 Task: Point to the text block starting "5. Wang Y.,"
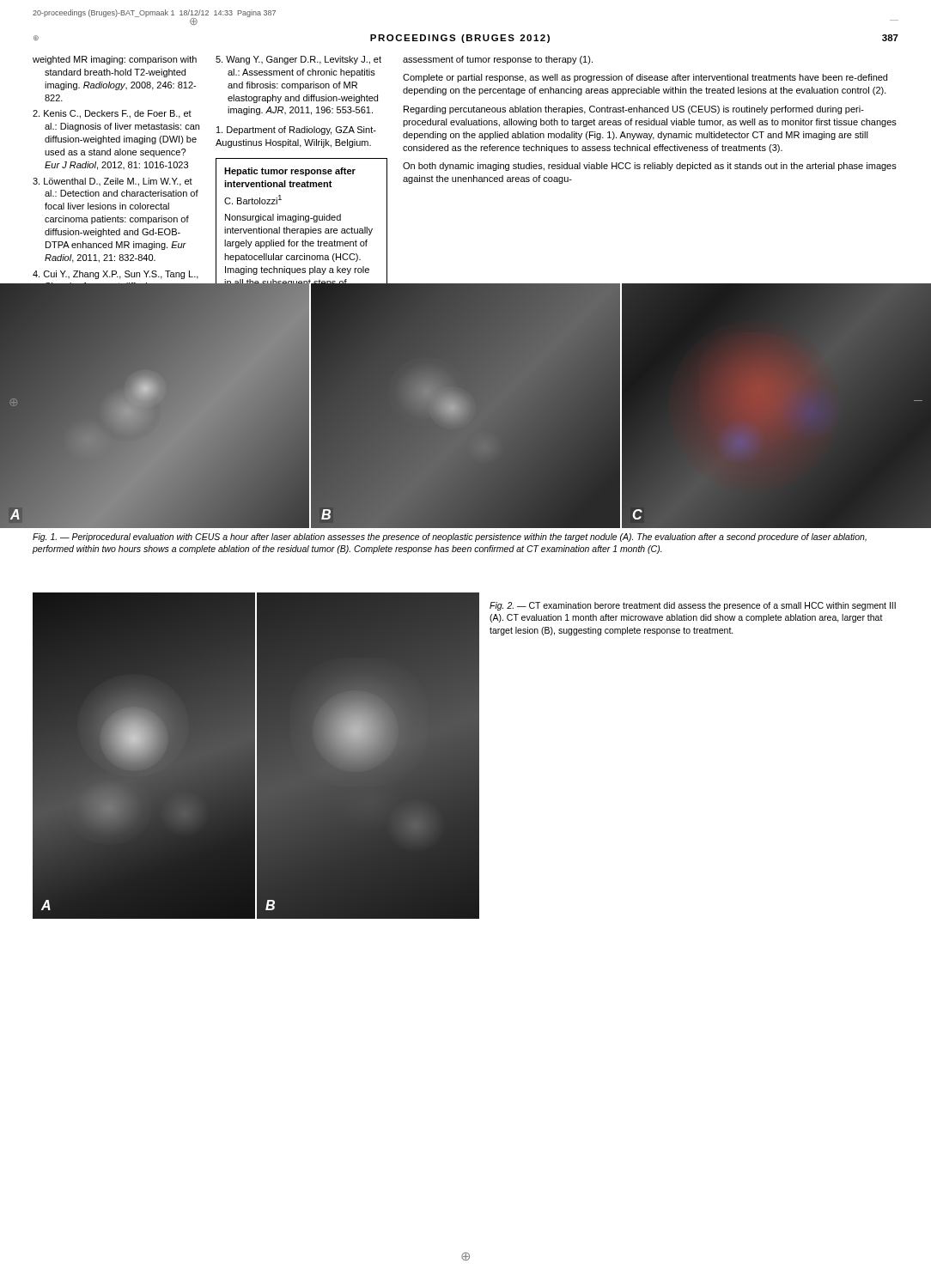(x=298, y=85)
